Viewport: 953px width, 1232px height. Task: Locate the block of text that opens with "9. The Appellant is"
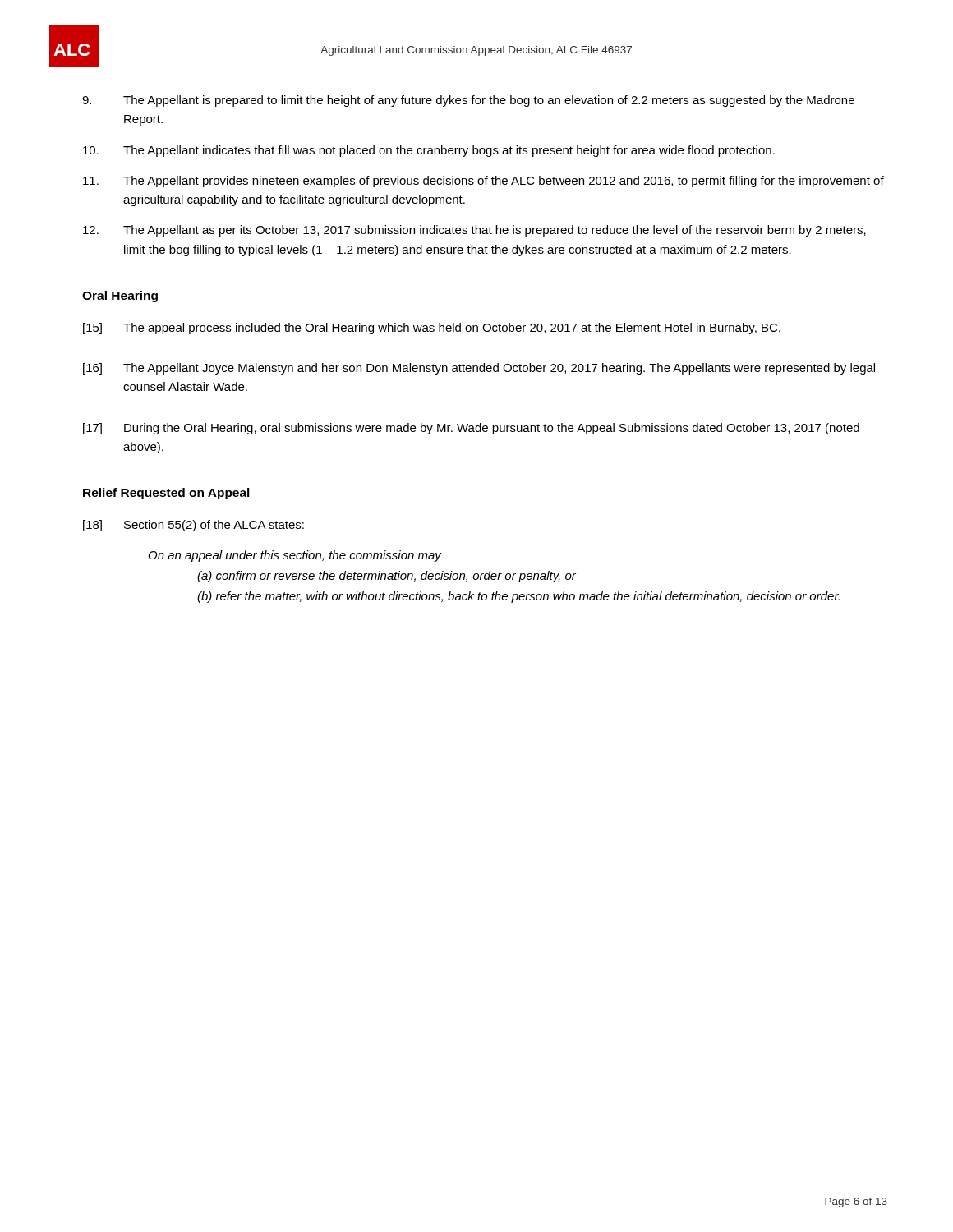485,109
